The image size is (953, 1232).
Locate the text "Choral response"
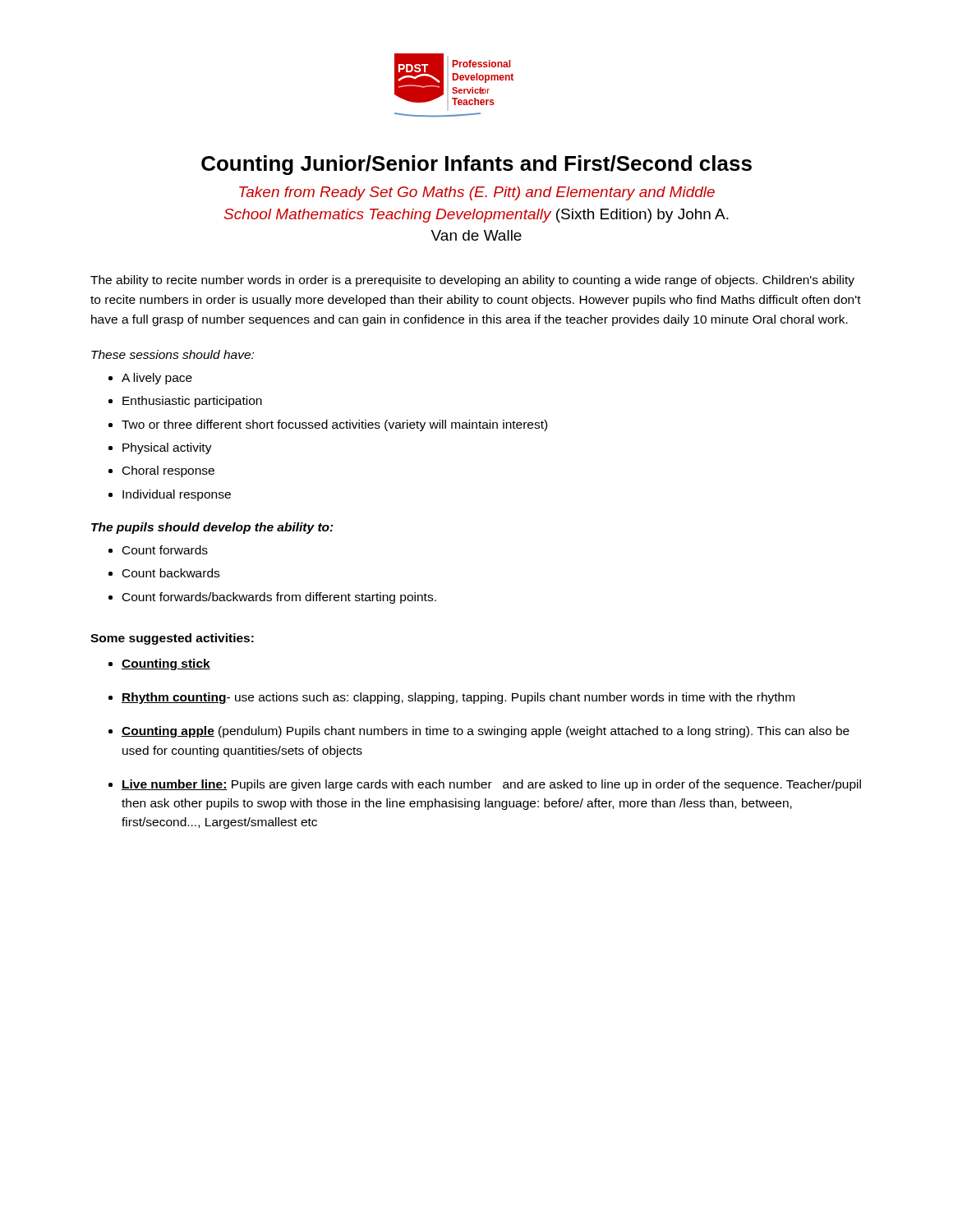coord(168,471)
